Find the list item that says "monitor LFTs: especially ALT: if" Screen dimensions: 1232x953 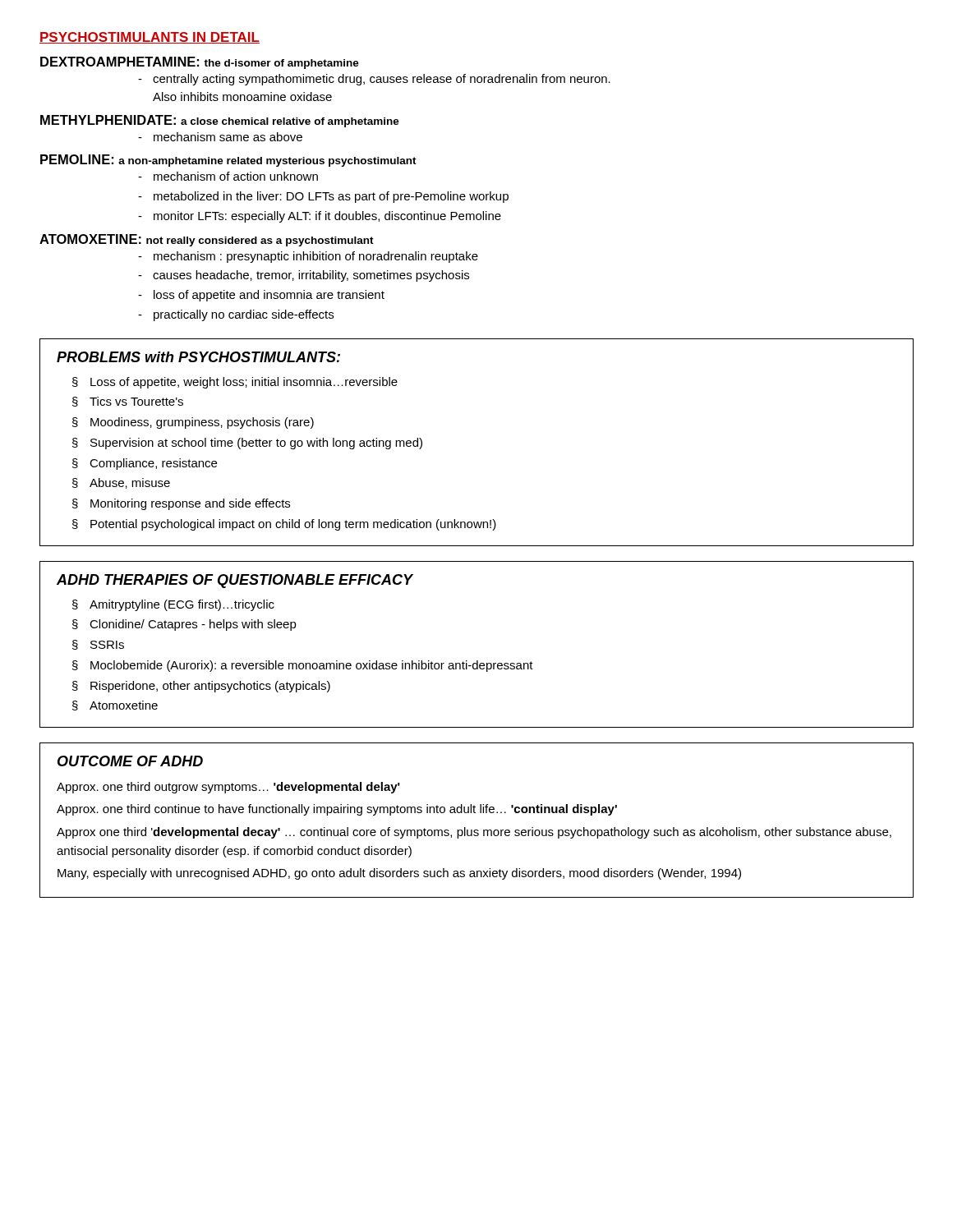[327, 215]
